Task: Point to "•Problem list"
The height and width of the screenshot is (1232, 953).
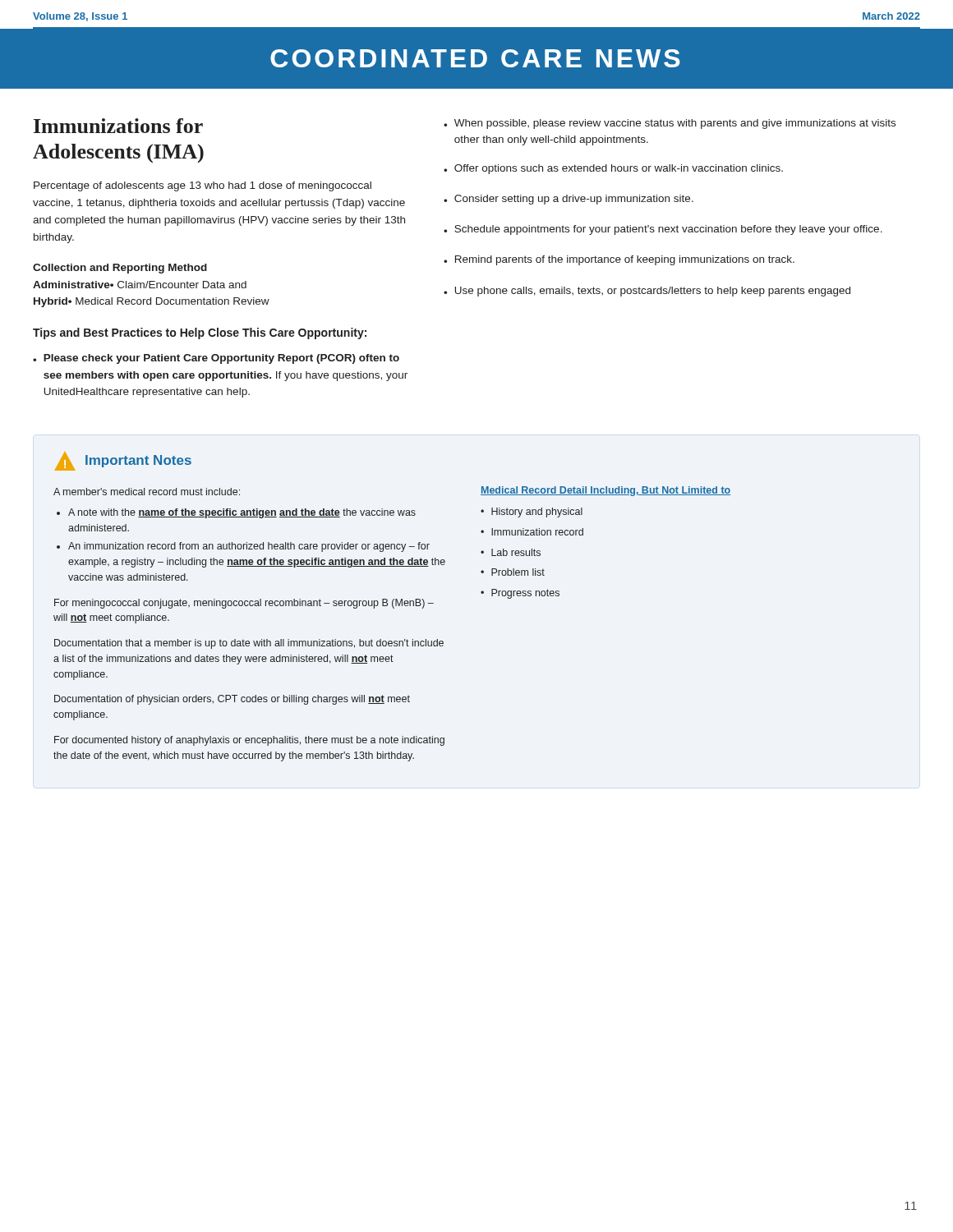Action: coord(513,573)
